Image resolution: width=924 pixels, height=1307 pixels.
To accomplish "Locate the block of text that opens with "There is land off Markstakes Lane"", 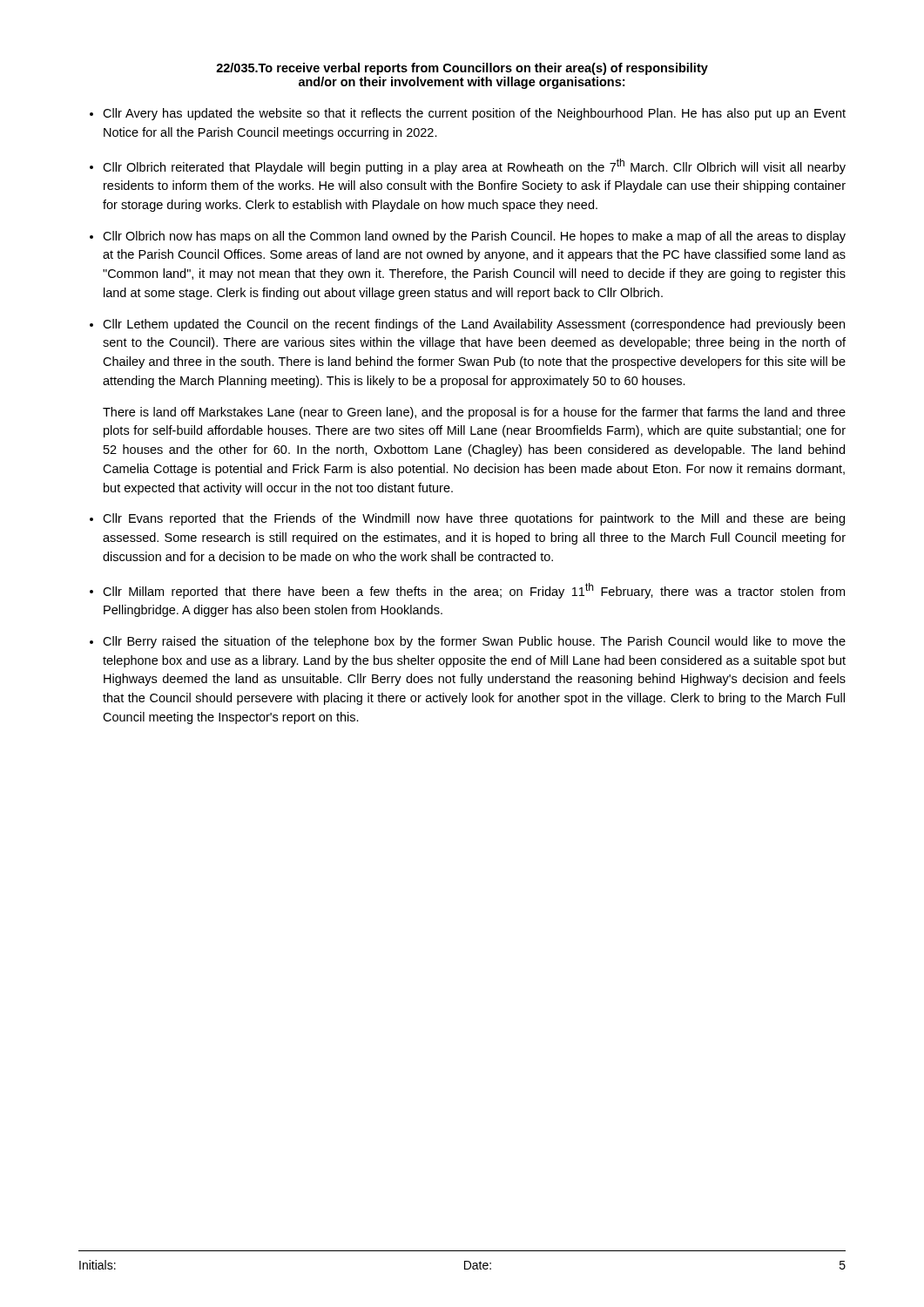I will [x=474, y=450].
